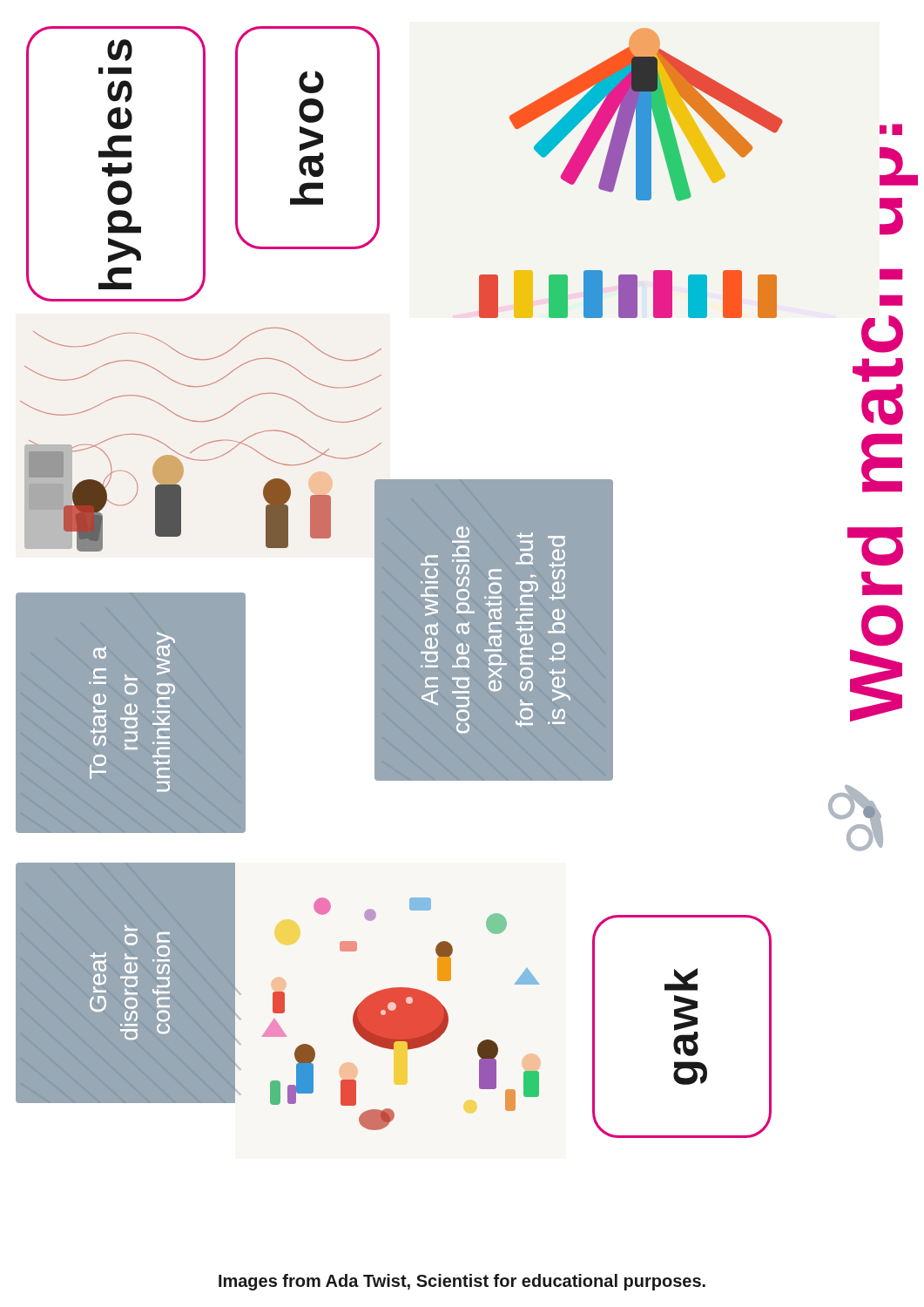
Task: Find the element starting "An idea whichcould be a possibleexplanationfor something, butis"
Action: 494,630
